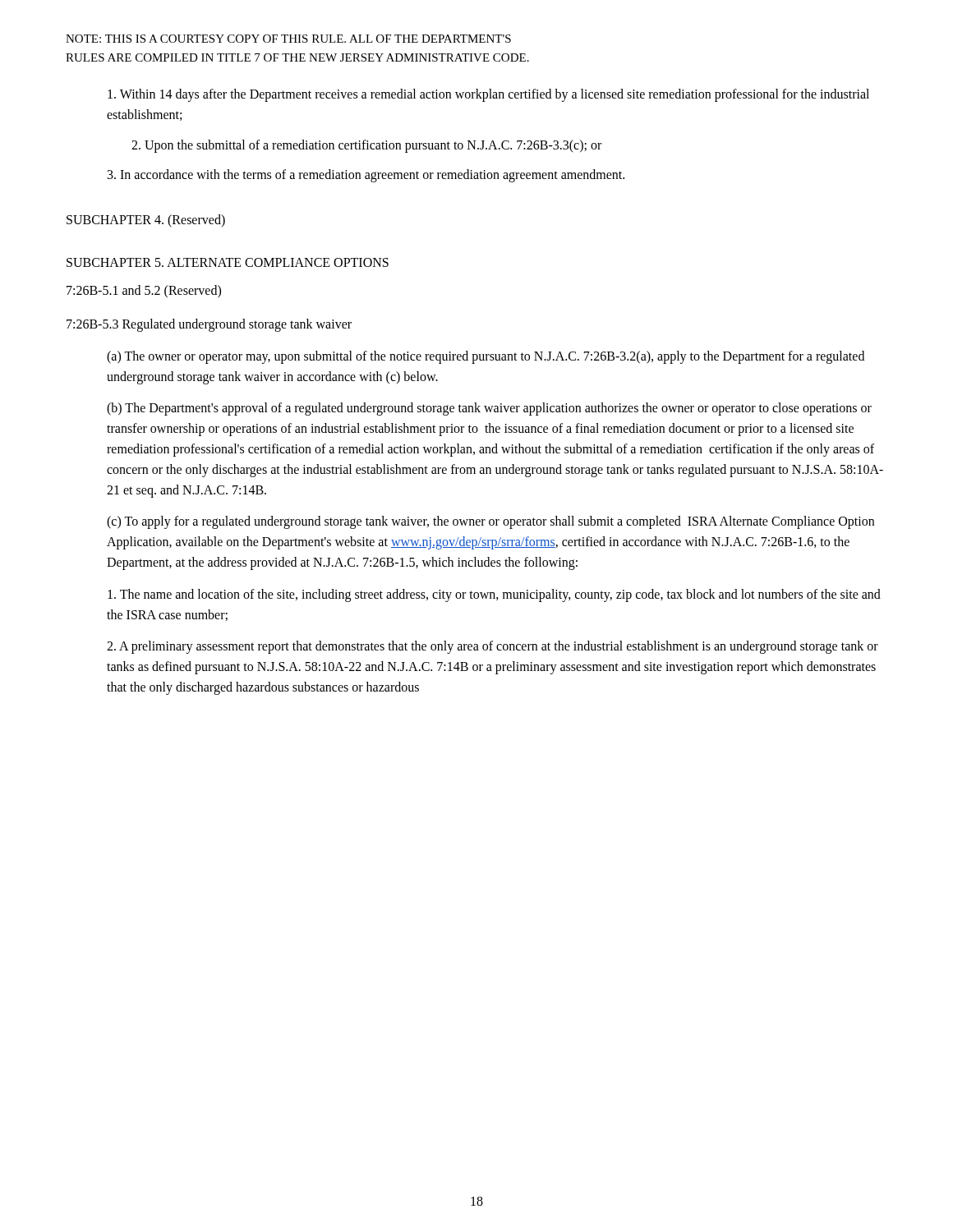Screen dimensions: 1232x953
Task: Select the list item that says "2. A preliminary assessment report that demonstrates that"
Action: [492, 667]
